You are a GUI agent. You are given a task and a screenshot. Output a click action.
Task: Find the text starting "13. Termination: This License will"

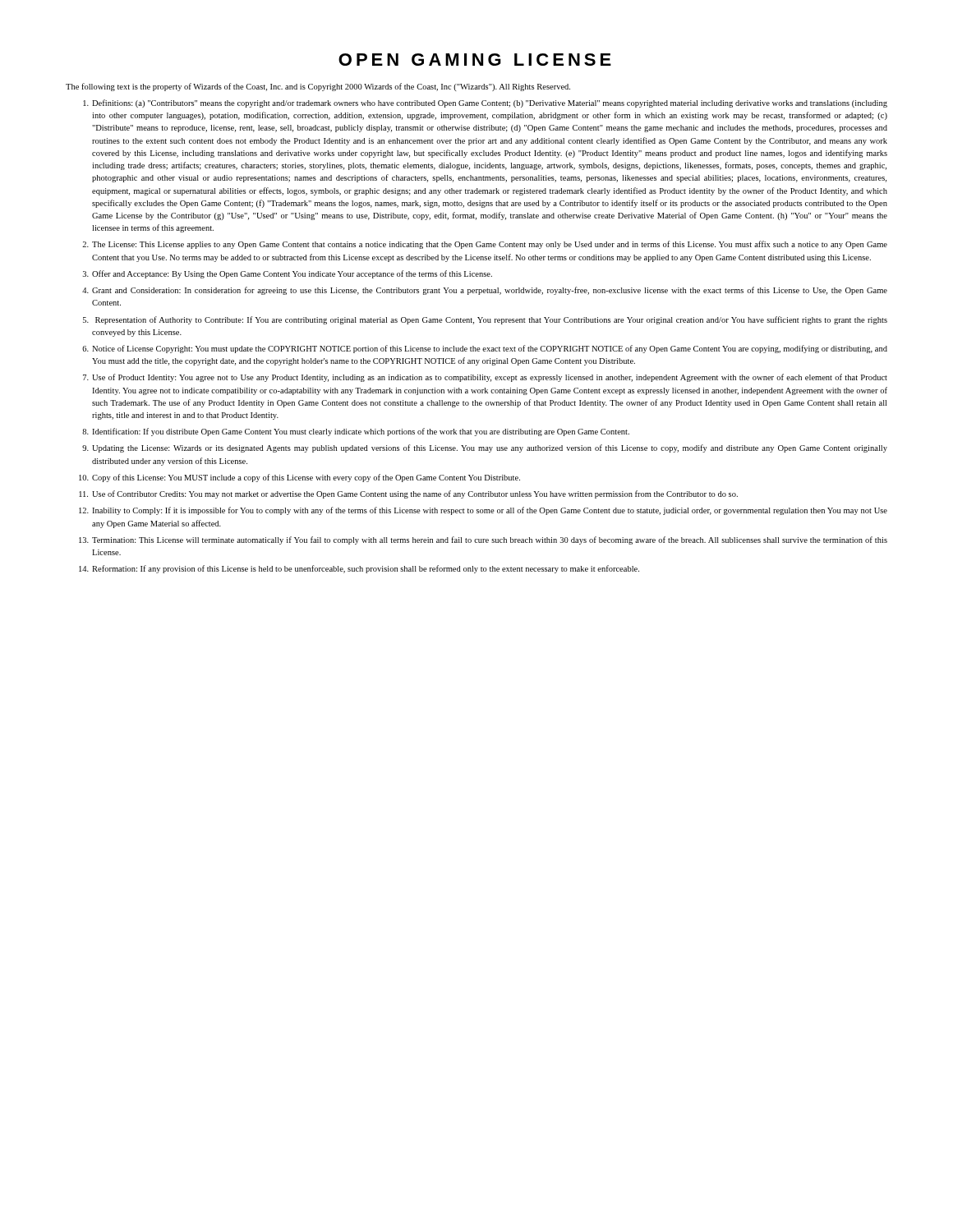(476, 546)
